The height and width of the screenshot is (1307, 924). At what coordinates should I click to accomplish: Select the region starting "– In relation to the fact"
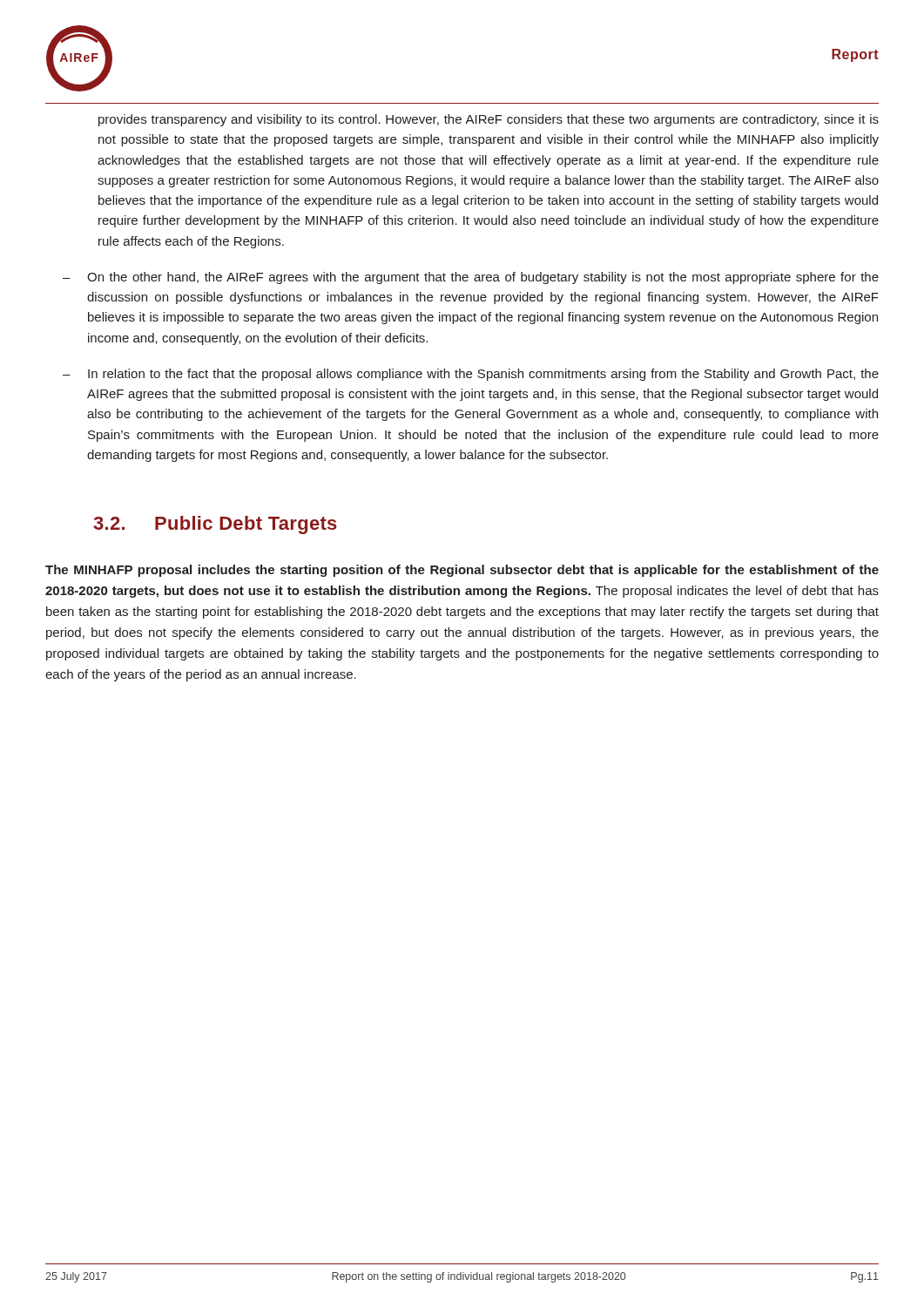pyautogui.click(x=462, y=414)
